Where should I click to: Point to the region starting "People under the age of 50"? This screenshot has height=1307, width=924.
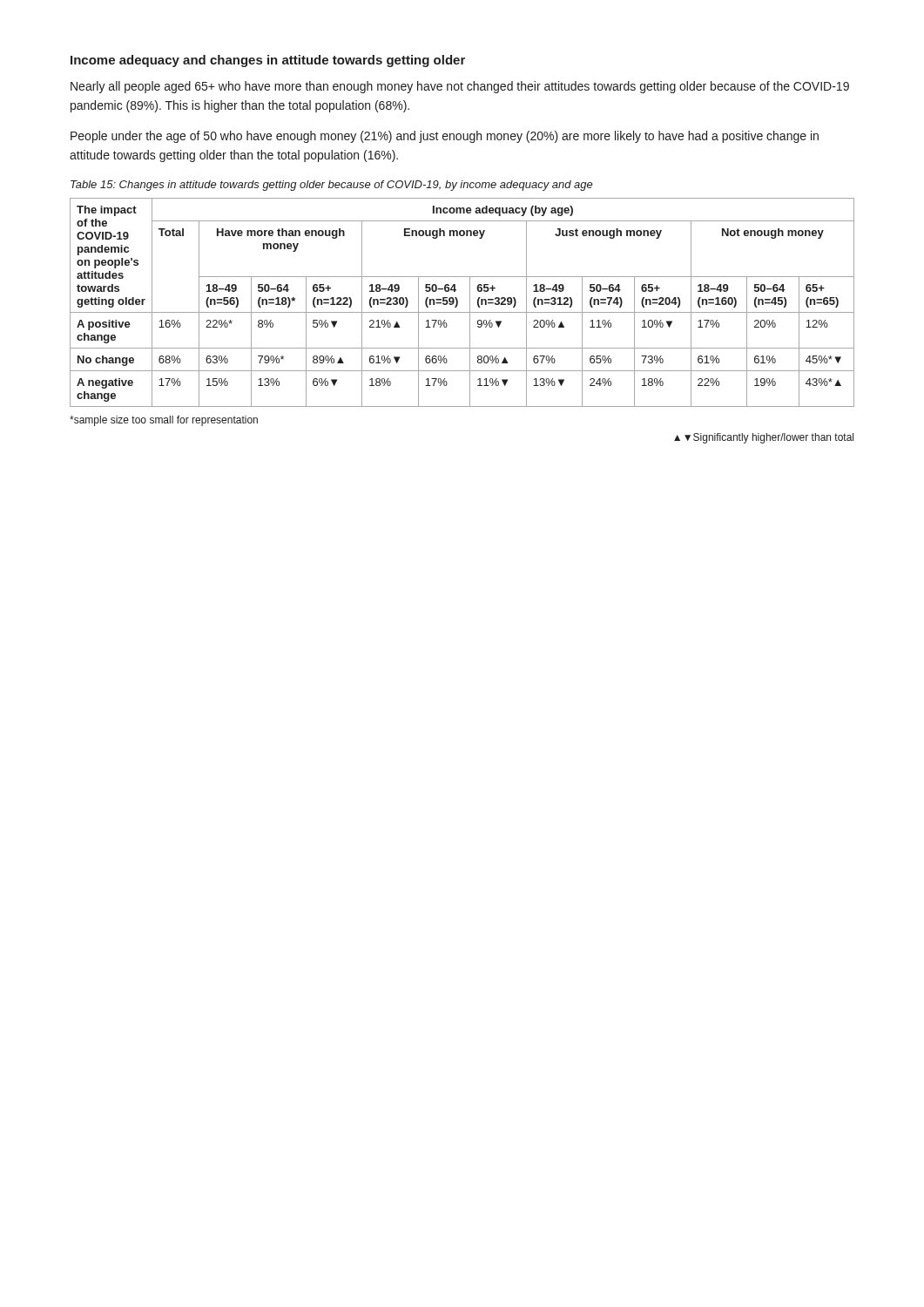(444, 146)
